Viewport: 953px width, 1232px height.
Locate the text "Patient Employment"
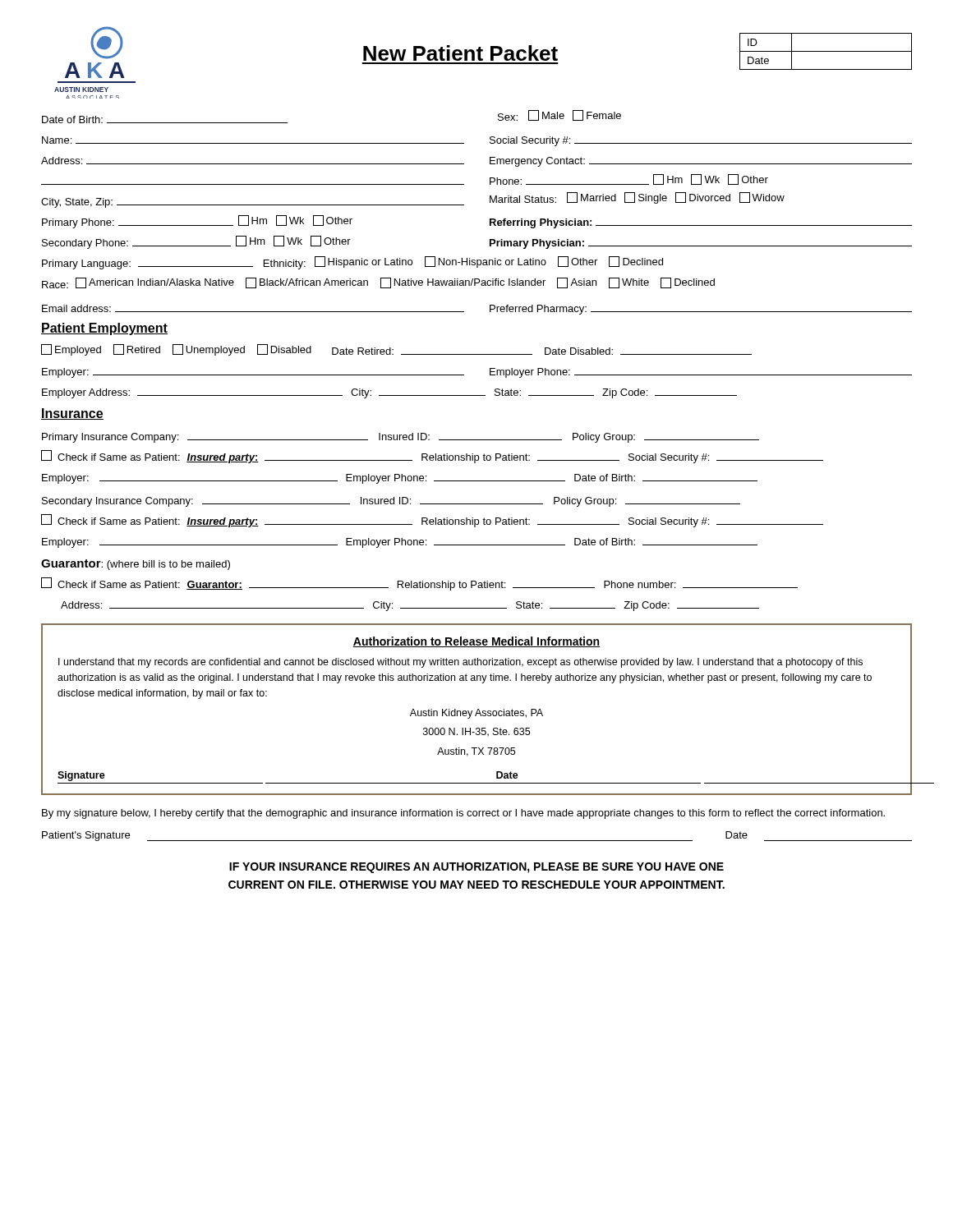(x=104, y=328)
